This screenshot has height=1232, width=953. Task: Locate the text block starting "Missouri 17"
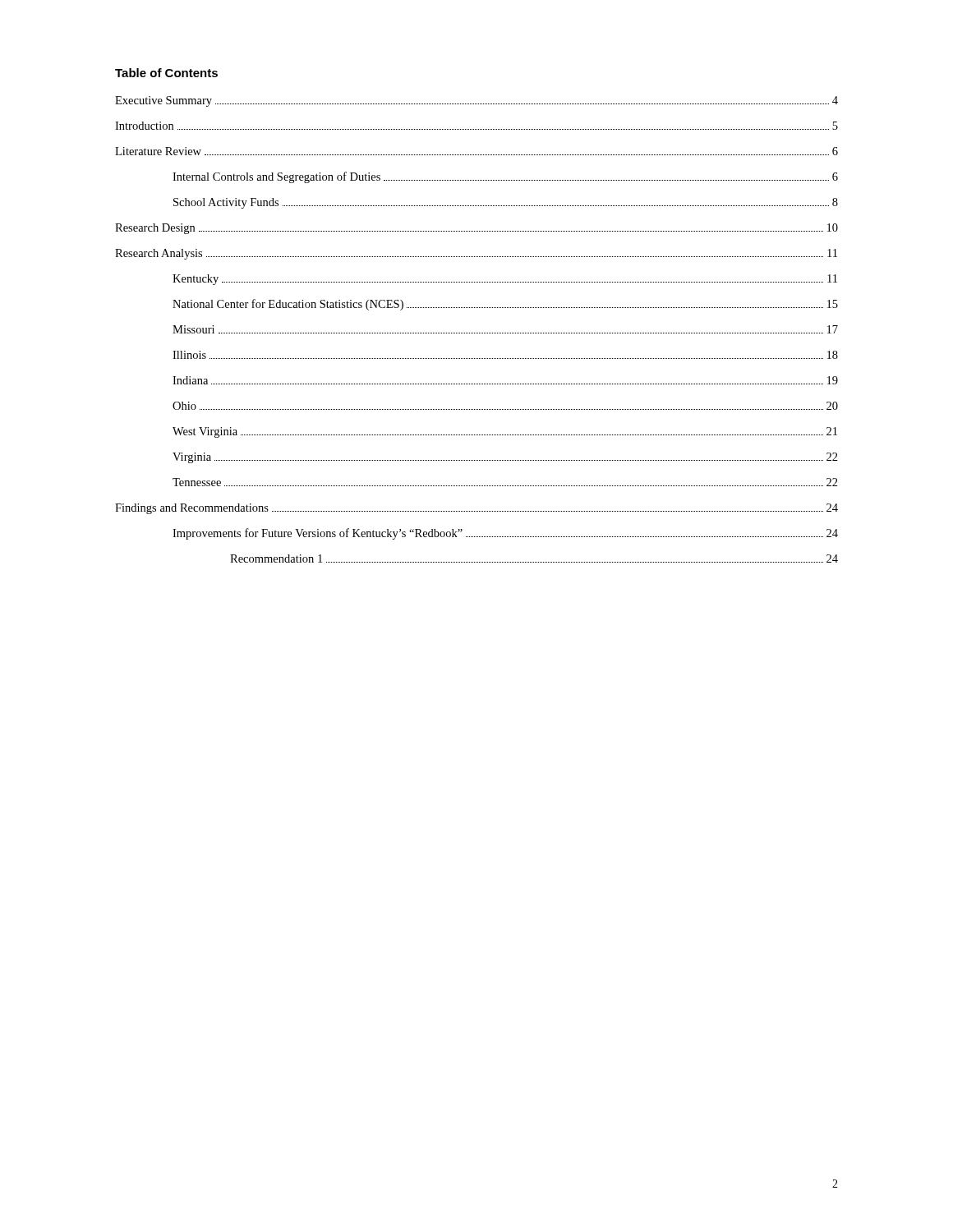click(505, 330)
